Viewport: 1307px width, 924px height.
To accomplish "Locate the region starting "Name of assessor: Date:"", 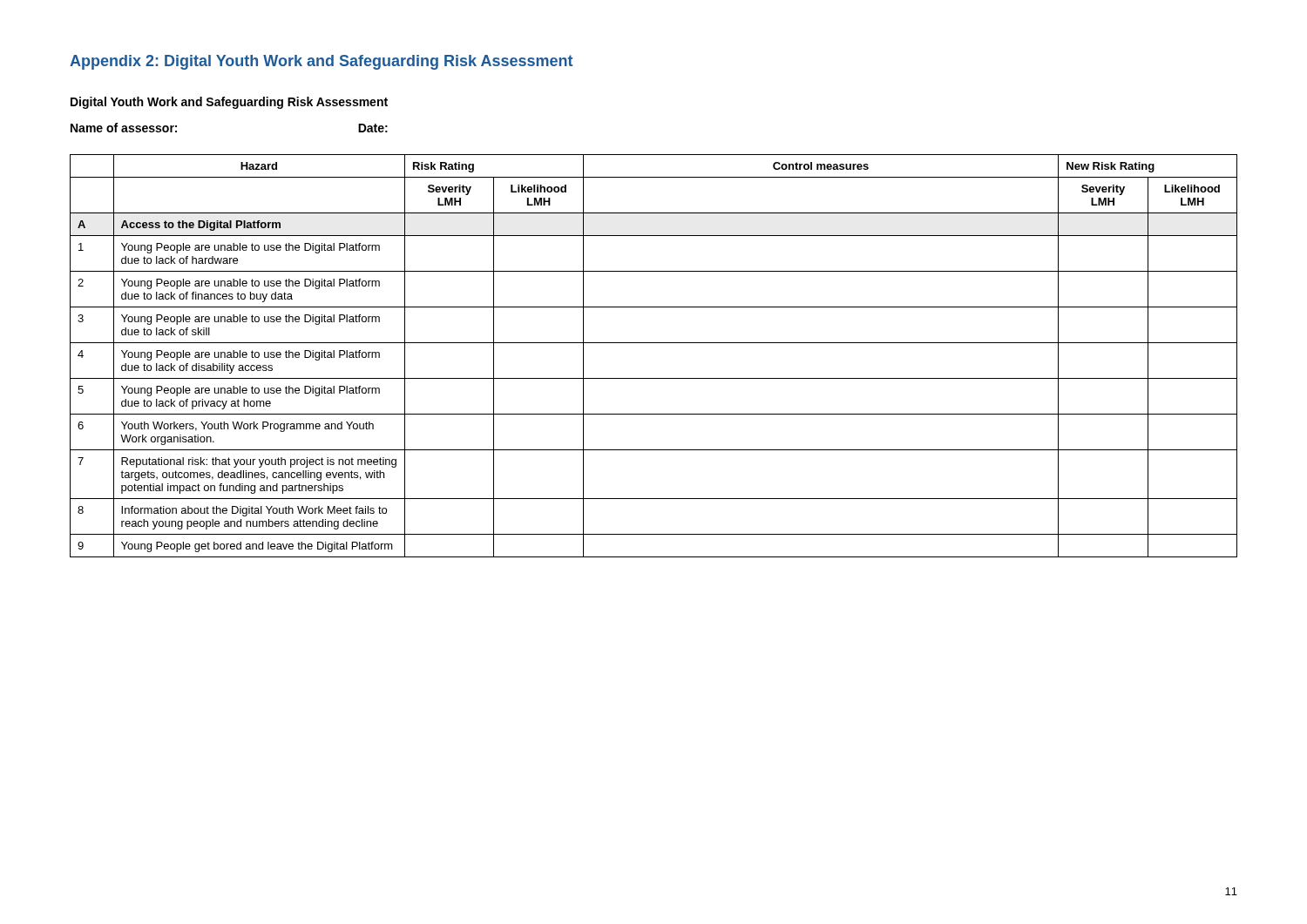I will (x=127, y=128).
